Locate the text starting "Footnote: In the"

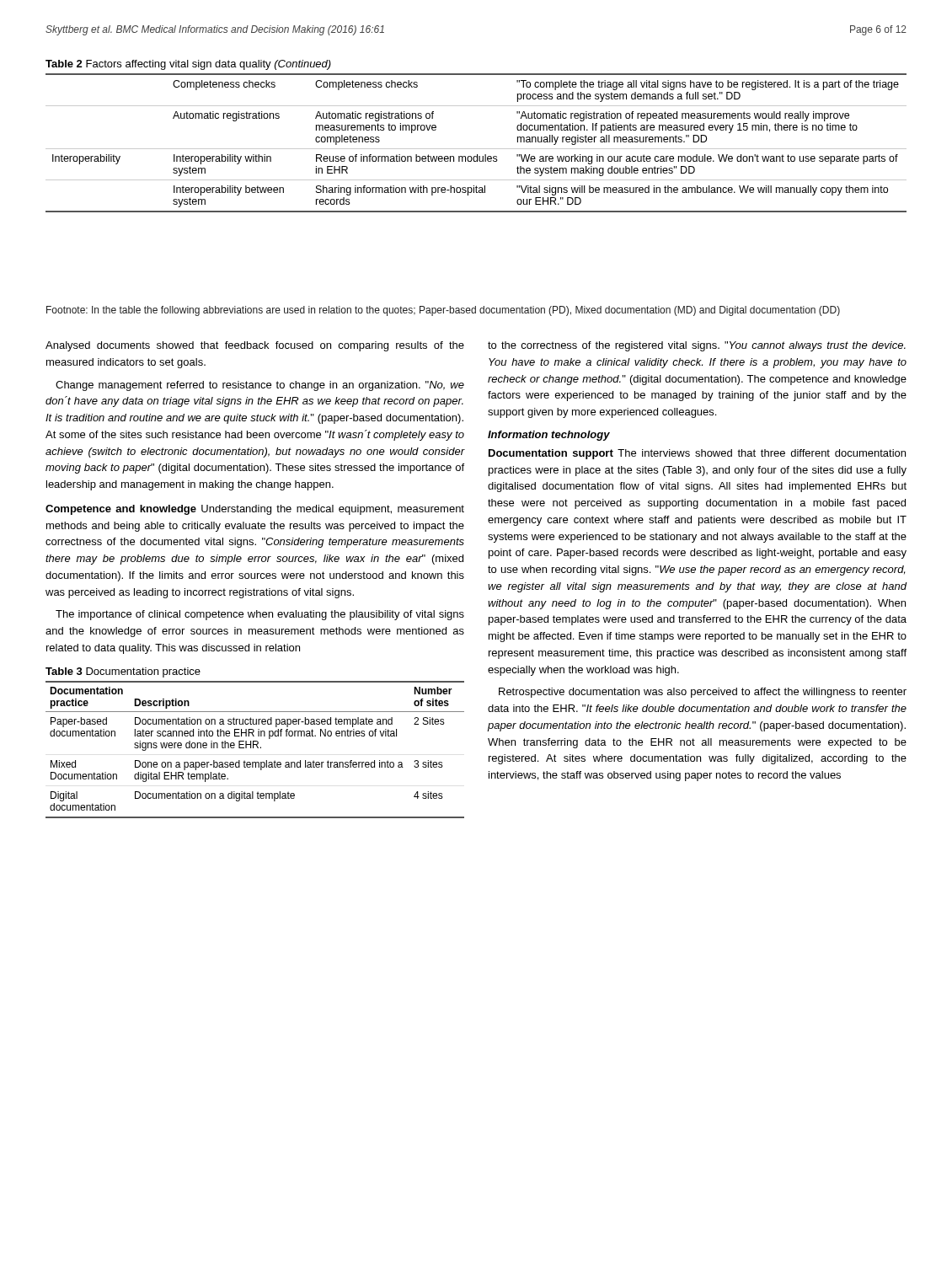click(x=443, y=310)
